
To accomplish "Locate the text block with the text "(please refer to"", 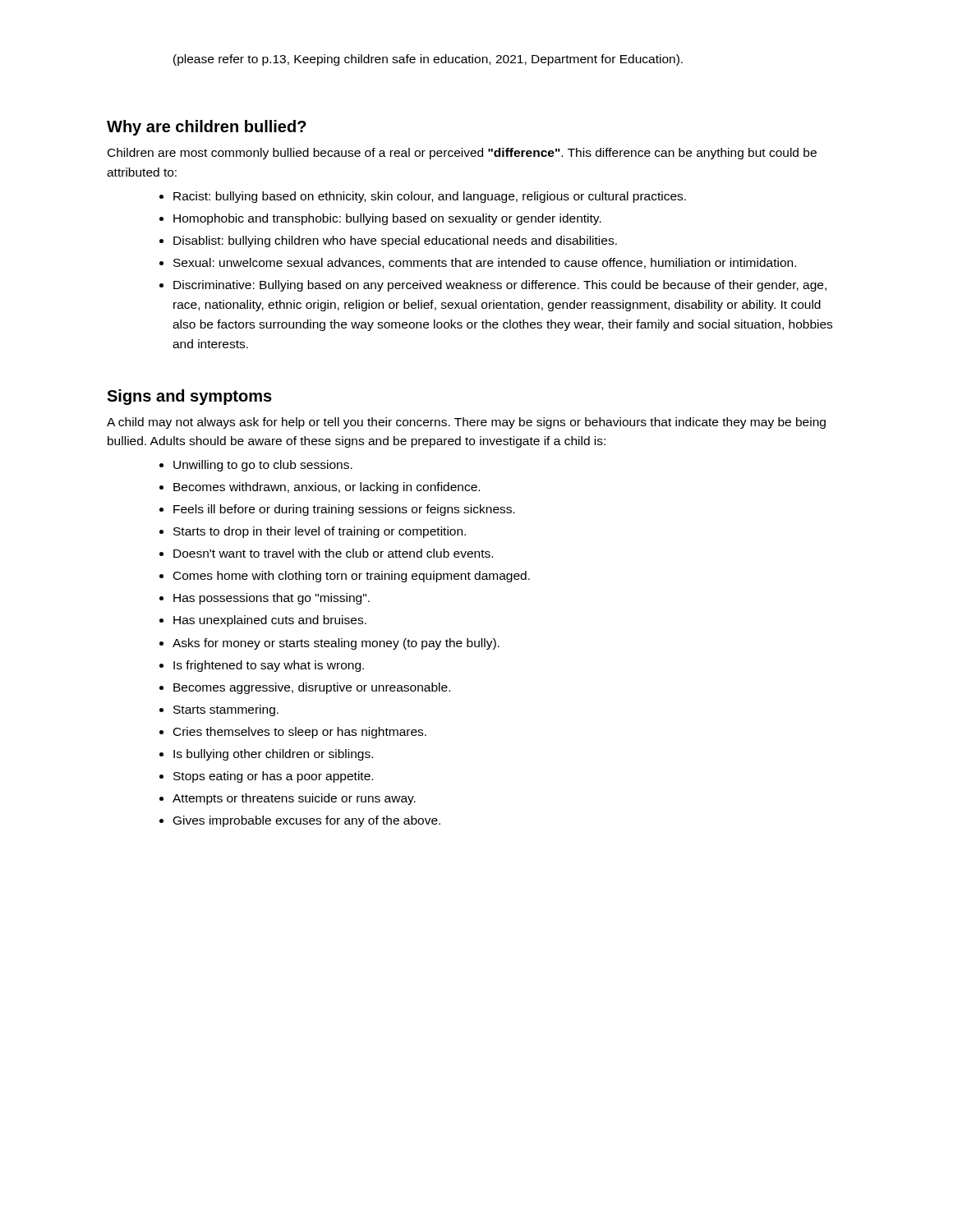I will (x=428, y=59).
